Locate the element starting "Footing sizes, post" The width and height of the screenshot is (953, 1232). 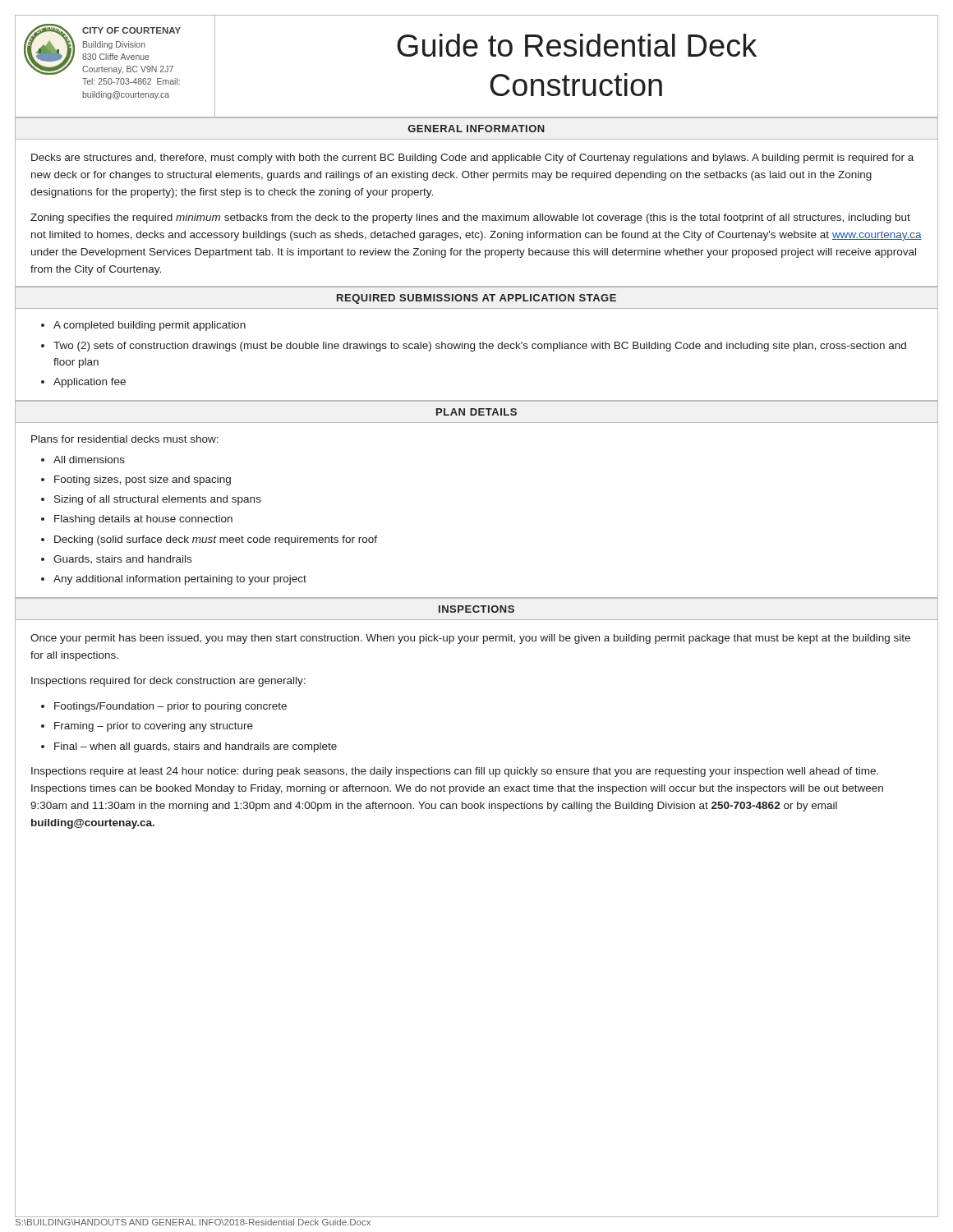pyautogui.click(x=142, y=479)
